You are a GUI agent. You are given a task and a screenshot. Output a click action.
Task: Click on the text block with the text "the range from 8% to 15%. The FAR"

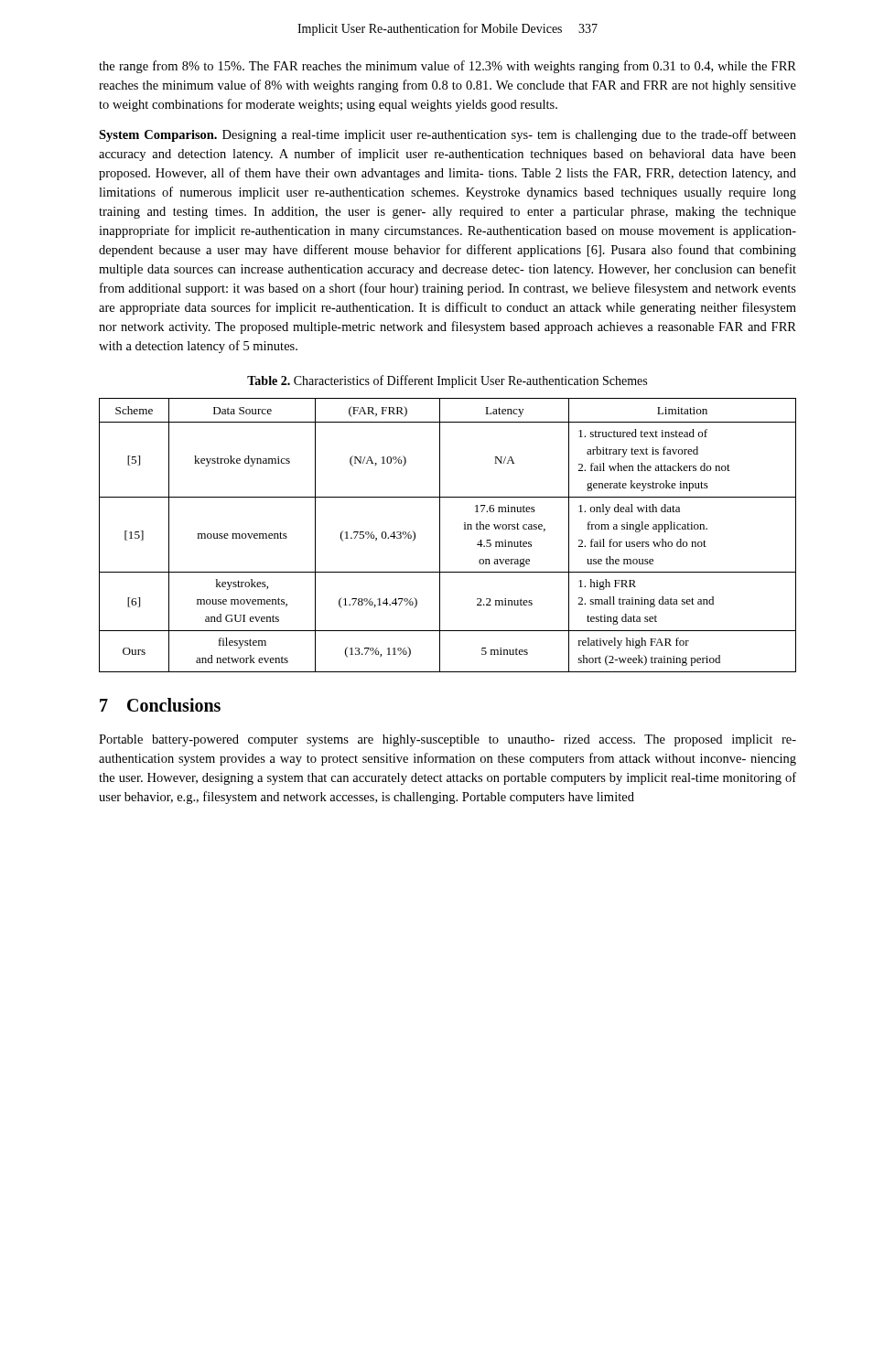pyautogui.click(x=448, y=85)
